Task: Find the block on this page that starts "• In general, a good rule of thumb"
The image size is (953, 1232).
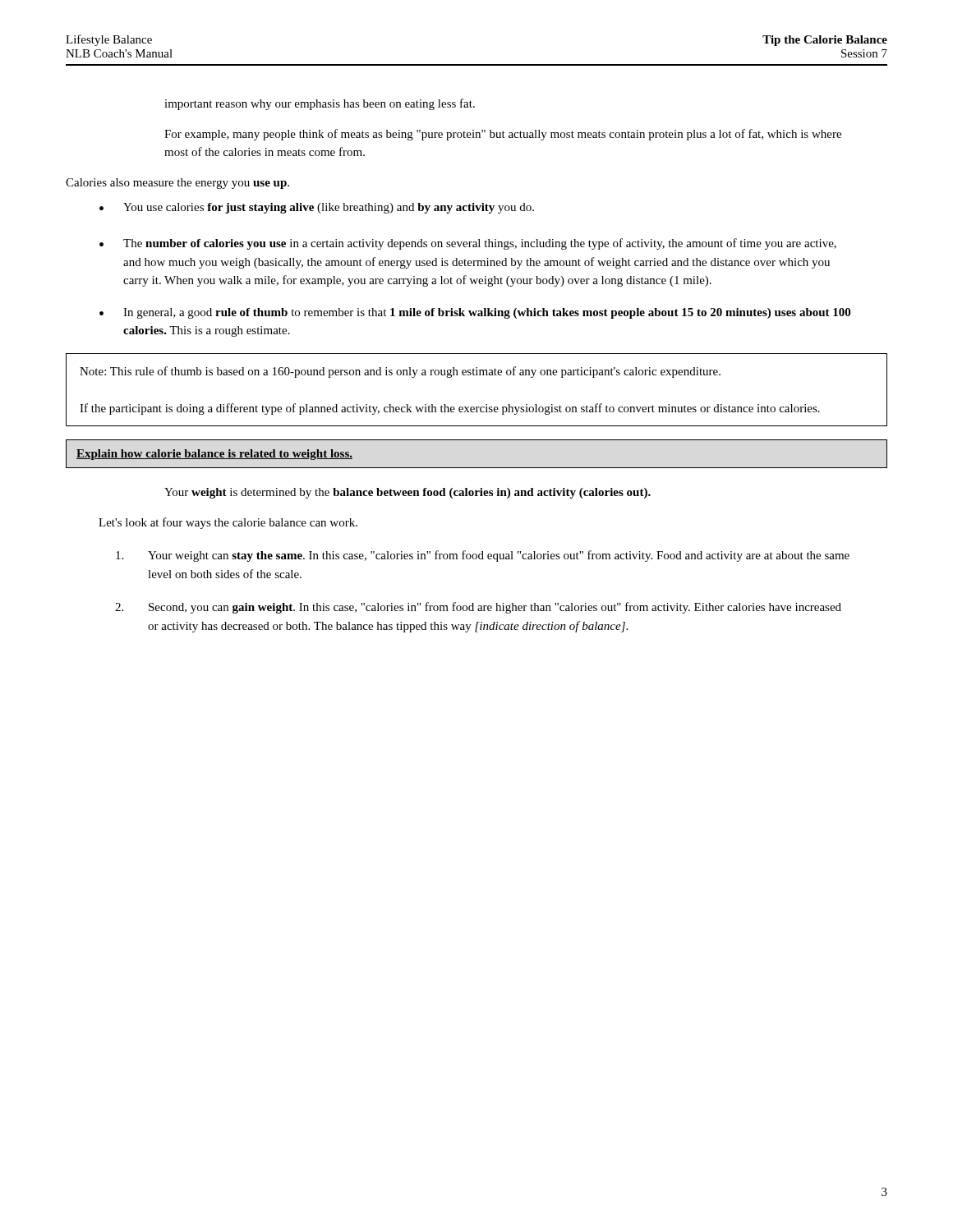Action: click(x=476, y=321)
